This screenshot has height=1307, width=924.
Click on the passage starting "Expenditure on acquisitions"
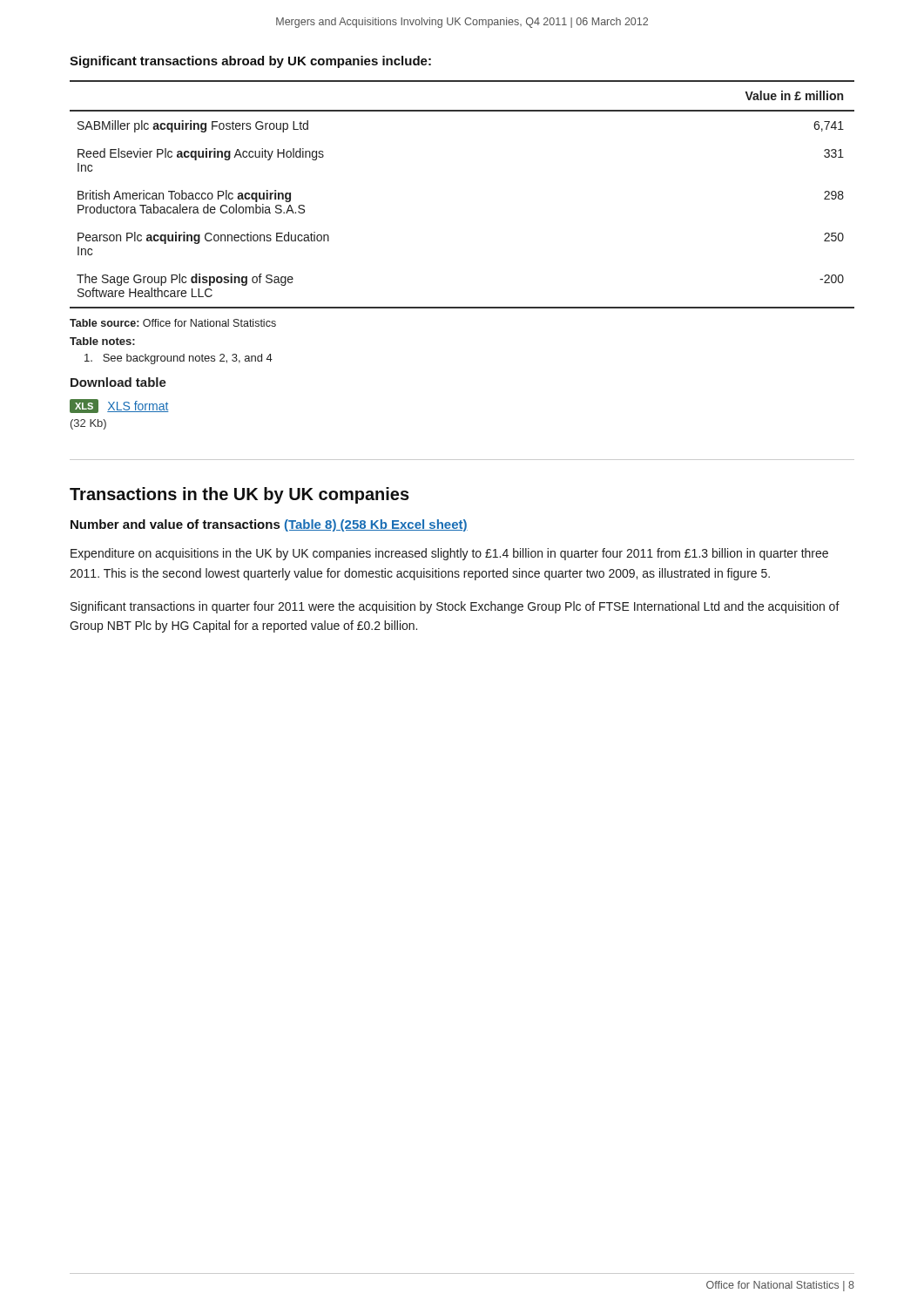tap(449, 563)
